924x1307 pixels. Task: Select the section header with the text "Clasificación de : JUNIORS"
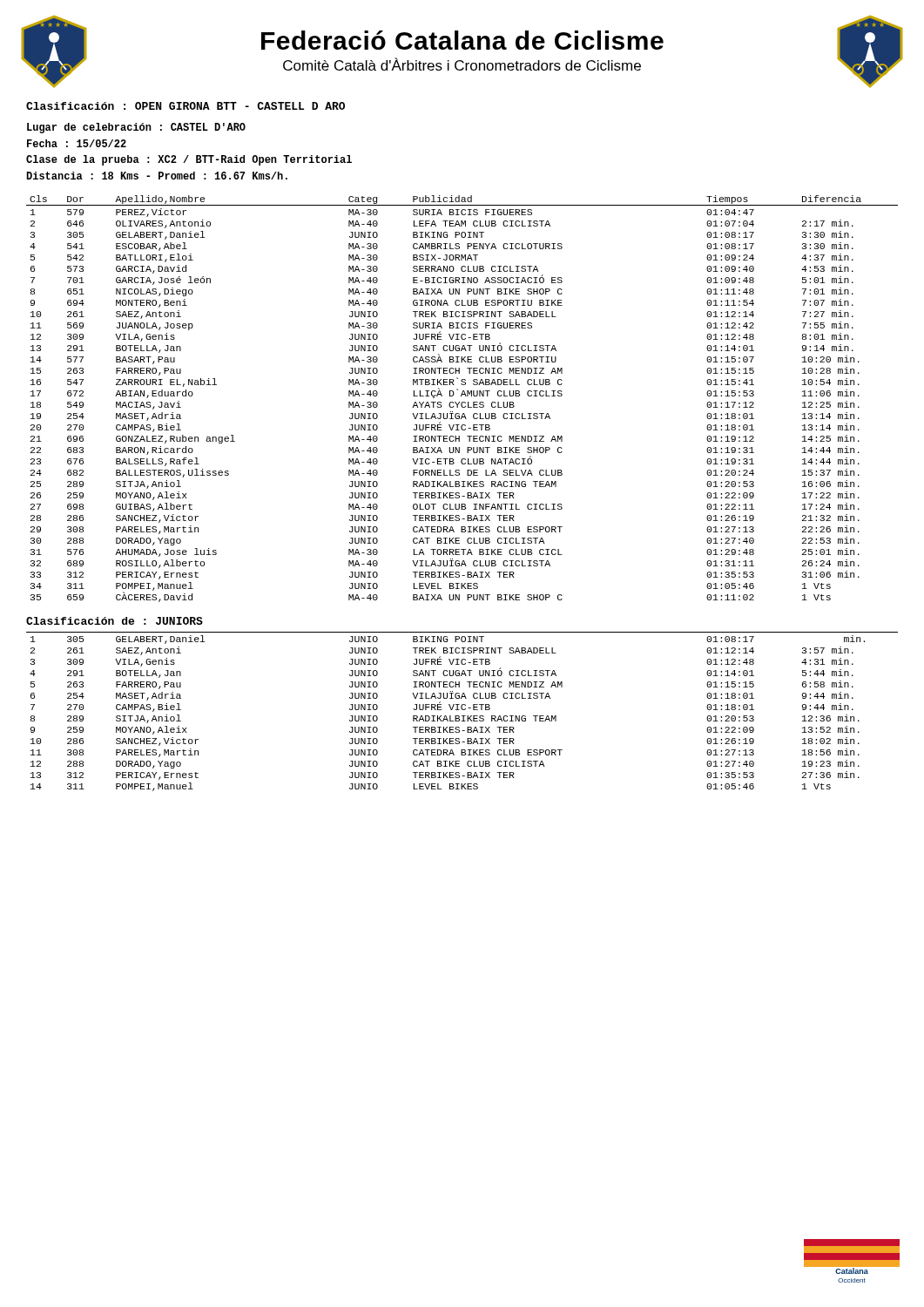click(114, 622)
